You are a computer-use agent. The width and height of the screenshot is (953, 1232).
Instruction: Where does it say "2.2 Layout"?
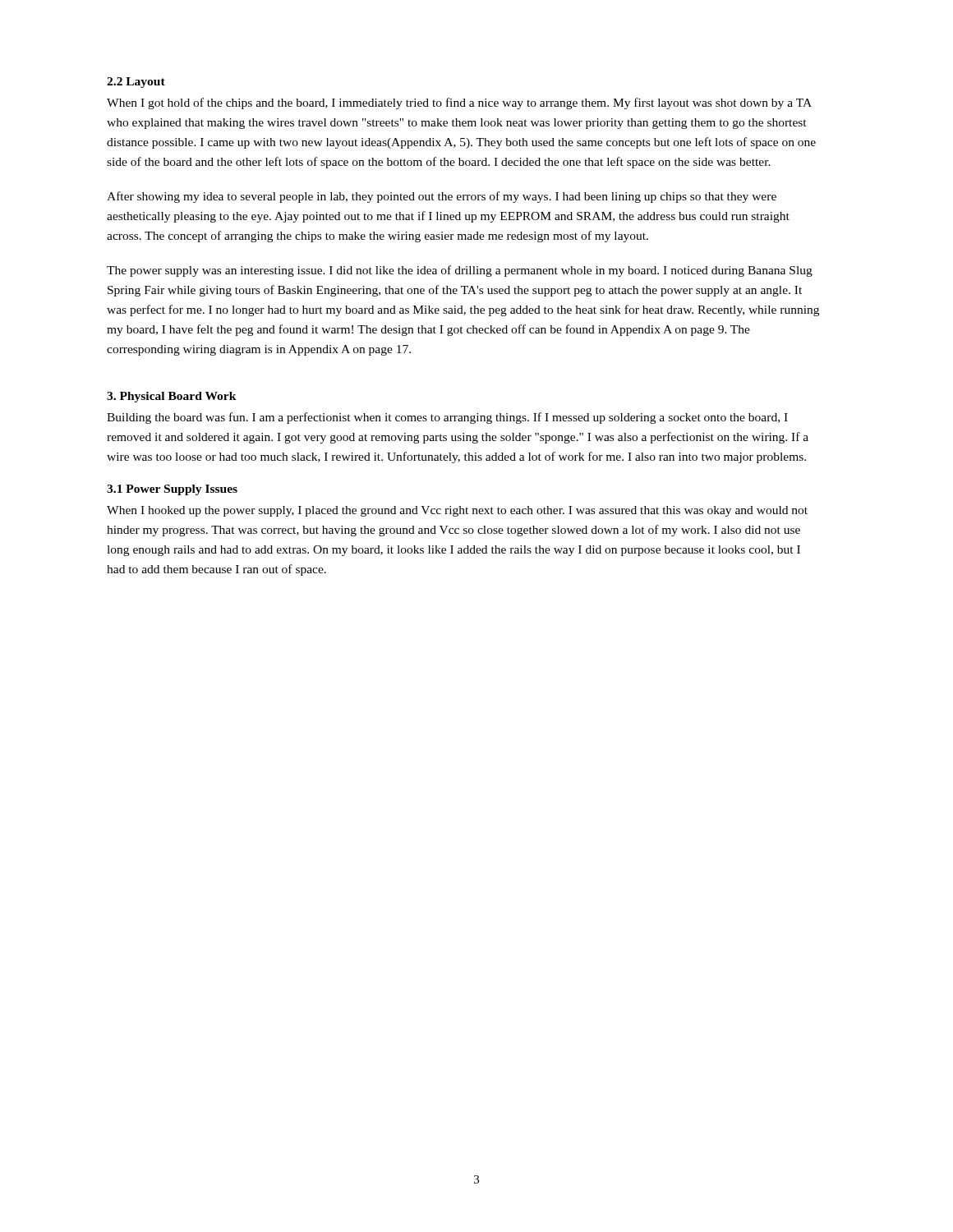click(x=136, y=81)
